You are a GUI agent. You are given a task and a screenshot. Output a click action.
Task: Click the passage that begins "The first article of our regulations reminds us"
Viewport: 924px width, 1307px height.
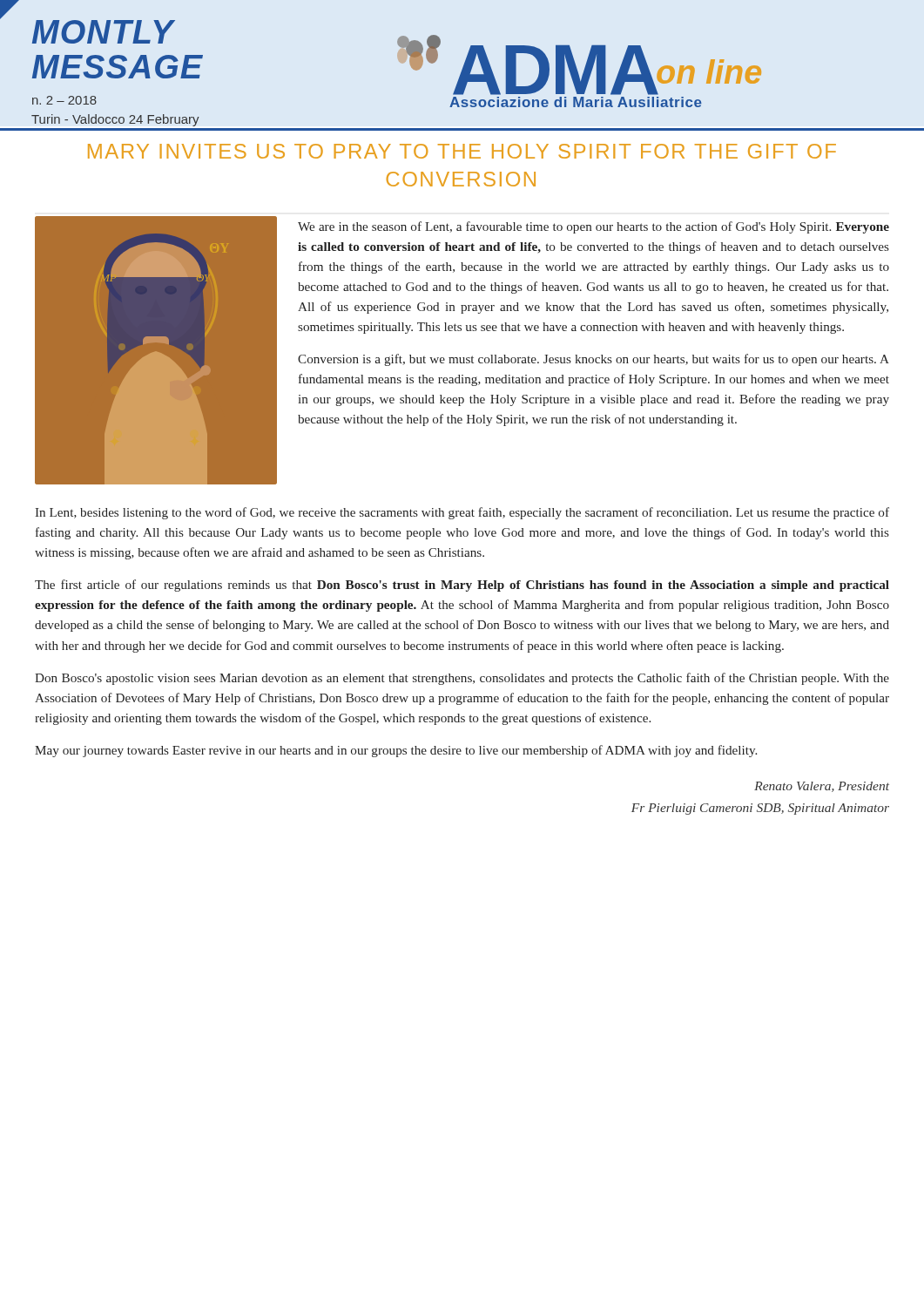462,615
